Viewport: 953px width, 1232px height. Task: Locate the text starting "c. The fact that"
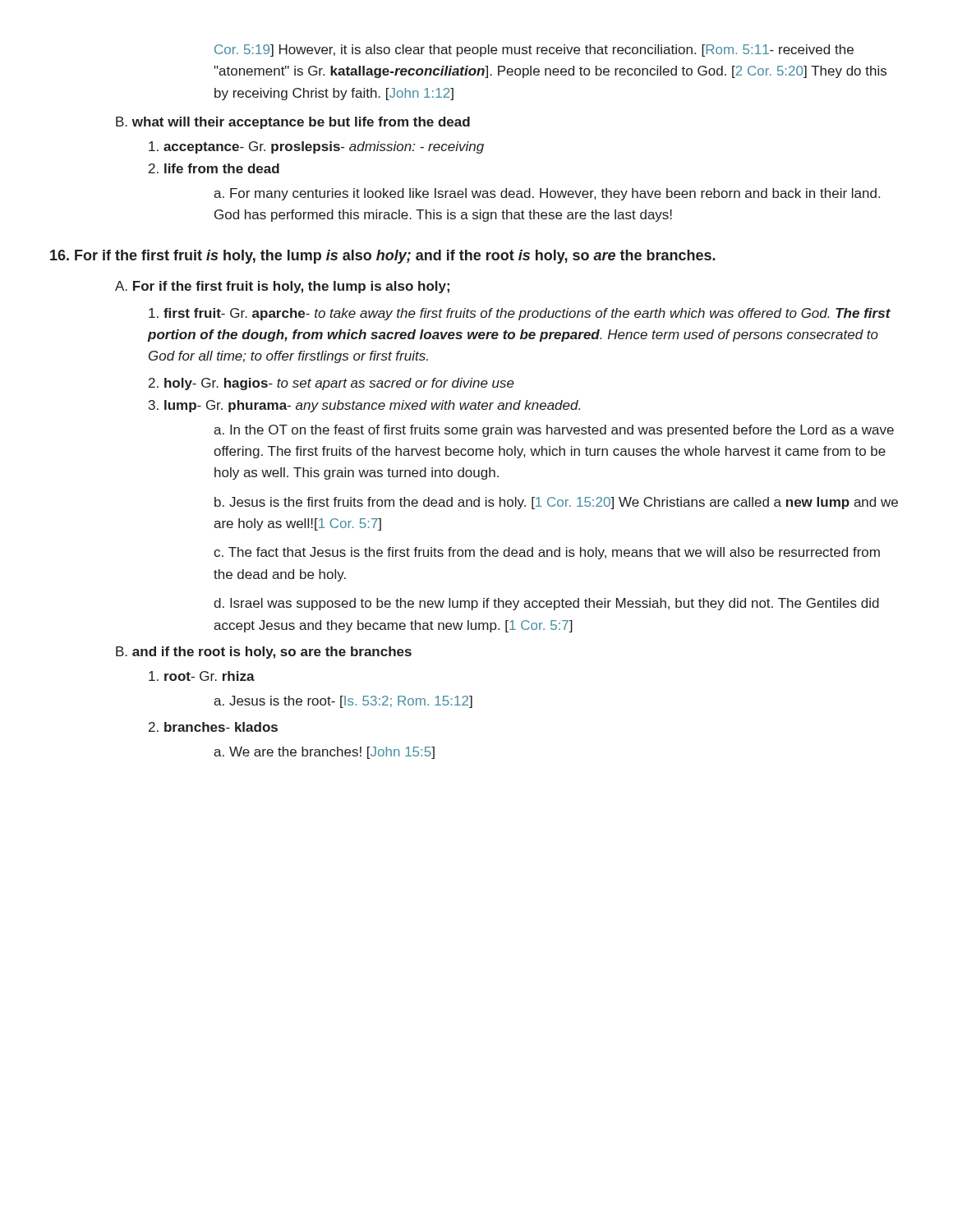pyautogui.click(x=547, y=564)
